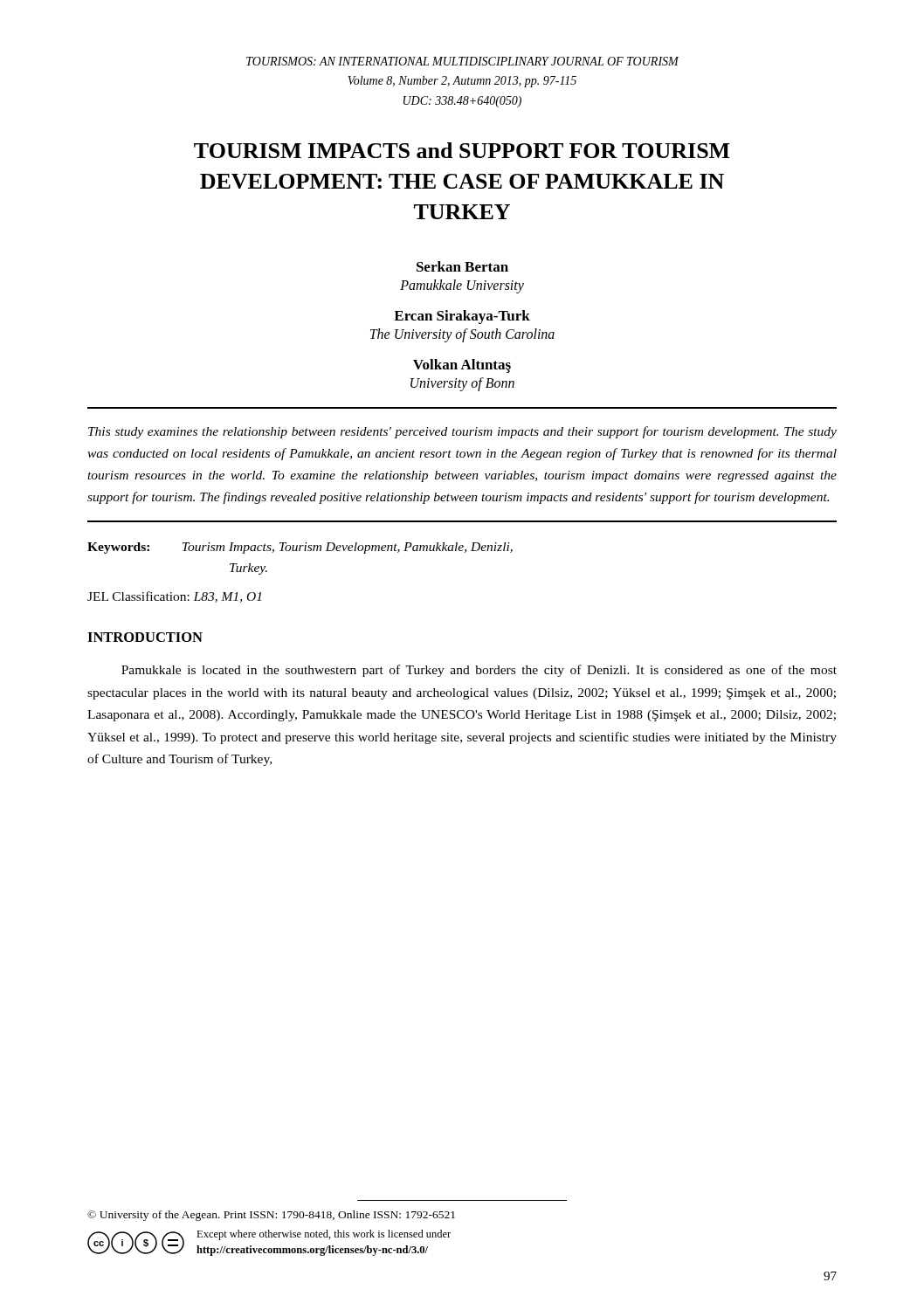Image resolution: width=924 pixels, height=1310 pixels.
Task: Locate the text block that says "This study examines the relationship between residents' perceived"
Action: coord(462,464)
